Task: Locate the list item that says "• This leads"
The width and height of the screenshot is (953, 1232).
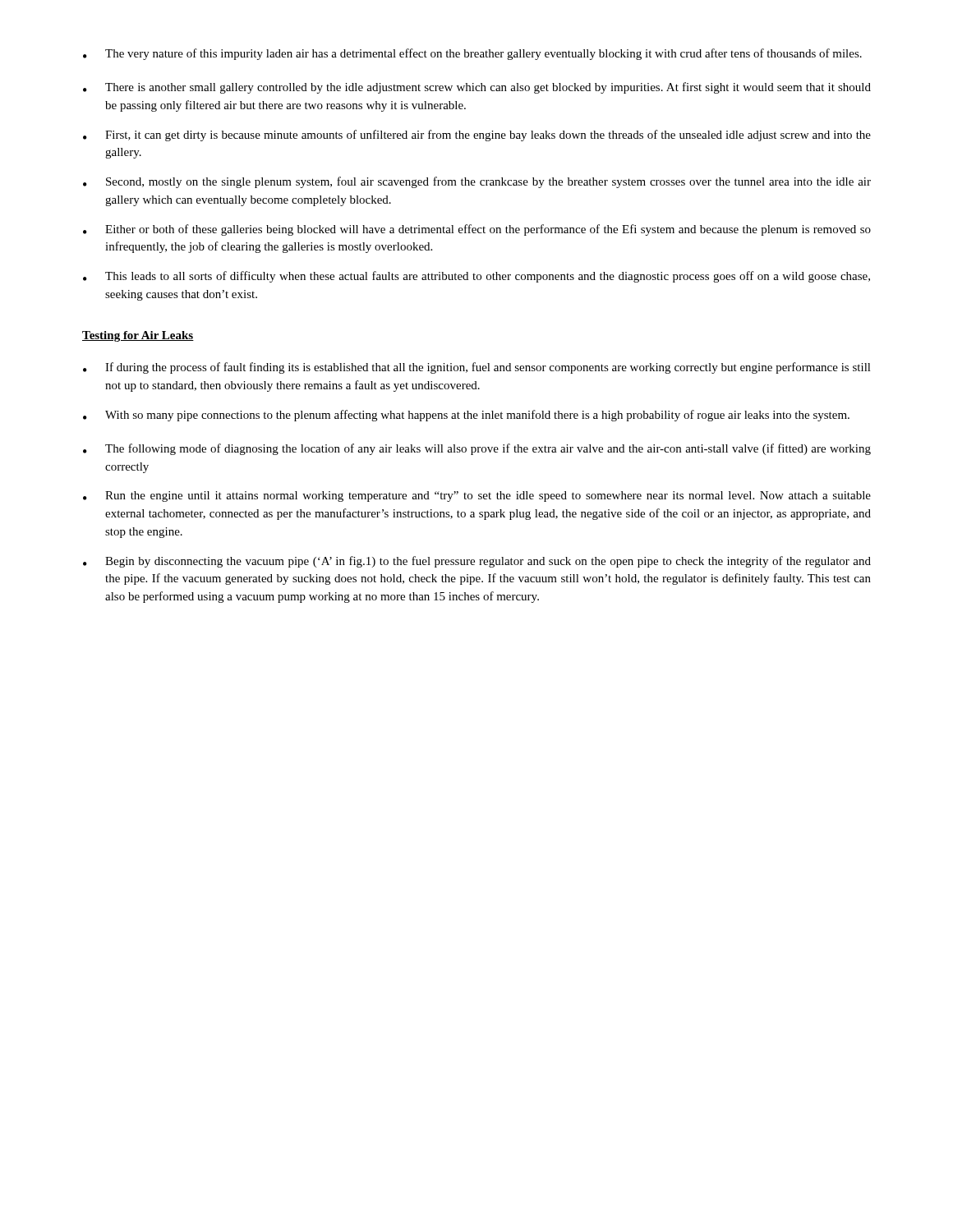Action: coord(476,286)
